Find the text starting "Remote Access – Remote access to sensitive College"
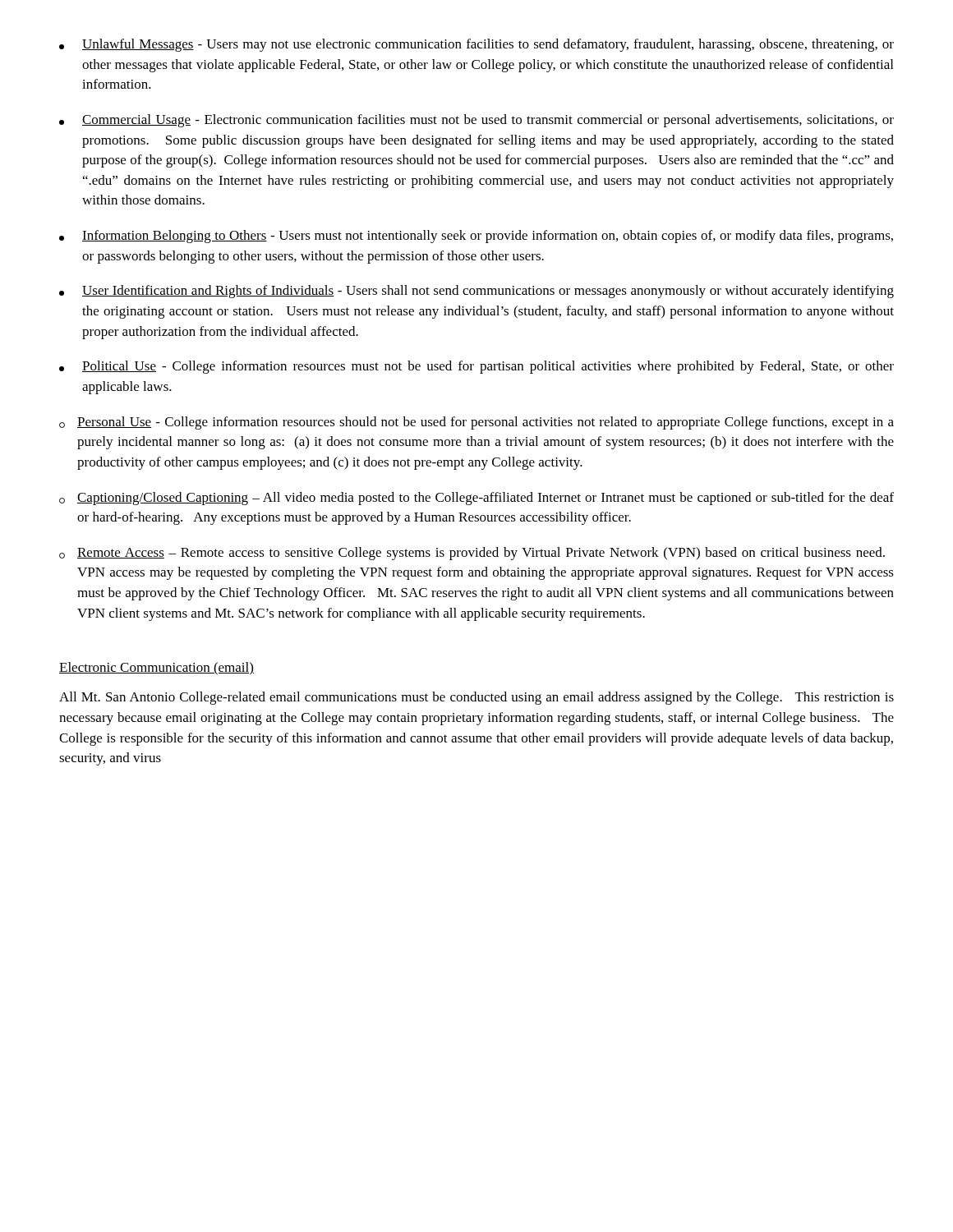The image size is (953, 1232). click(476, 583)
